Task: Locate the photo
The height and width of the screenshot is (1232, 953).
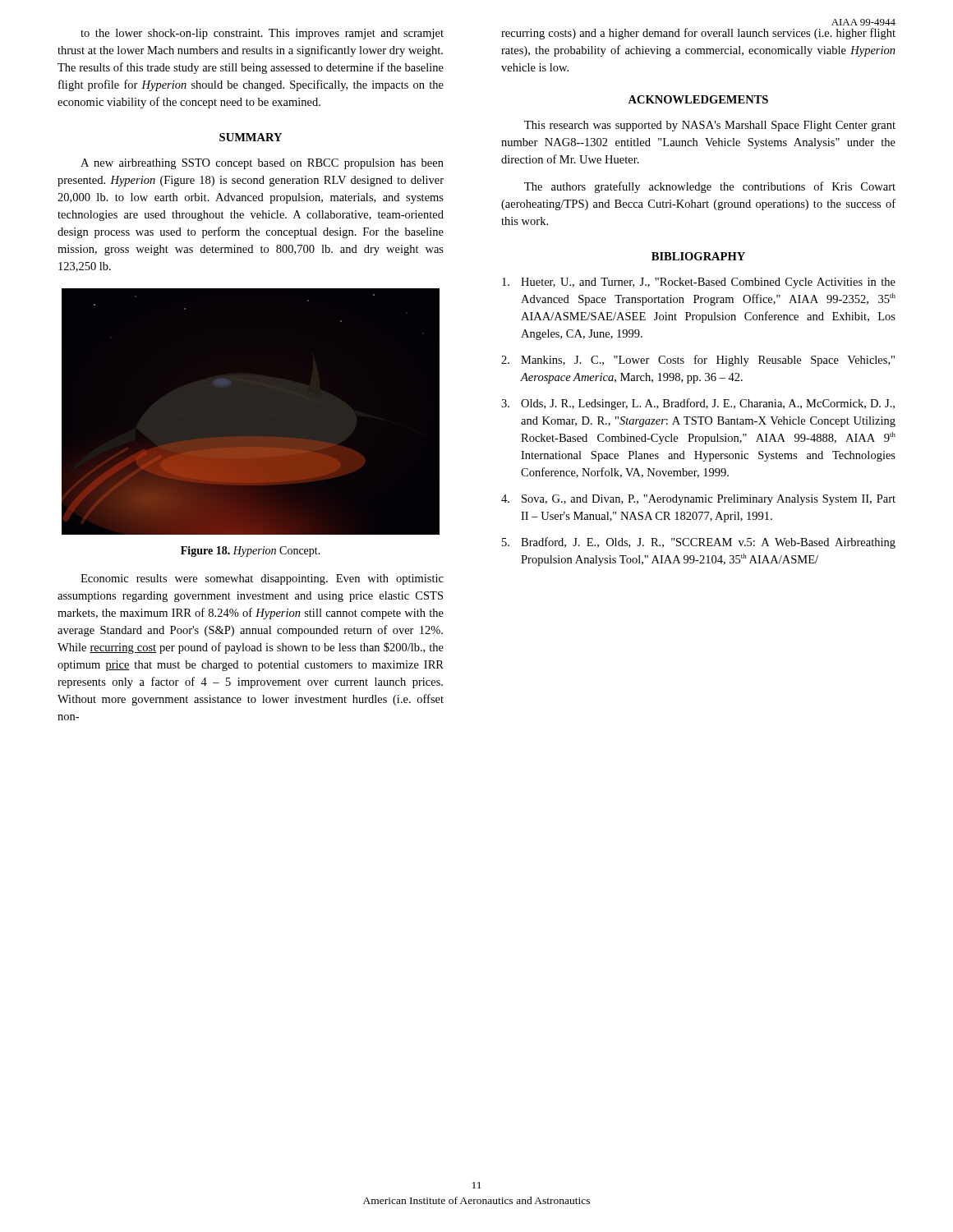Action: pyautogui.click(x=251, y=414)
